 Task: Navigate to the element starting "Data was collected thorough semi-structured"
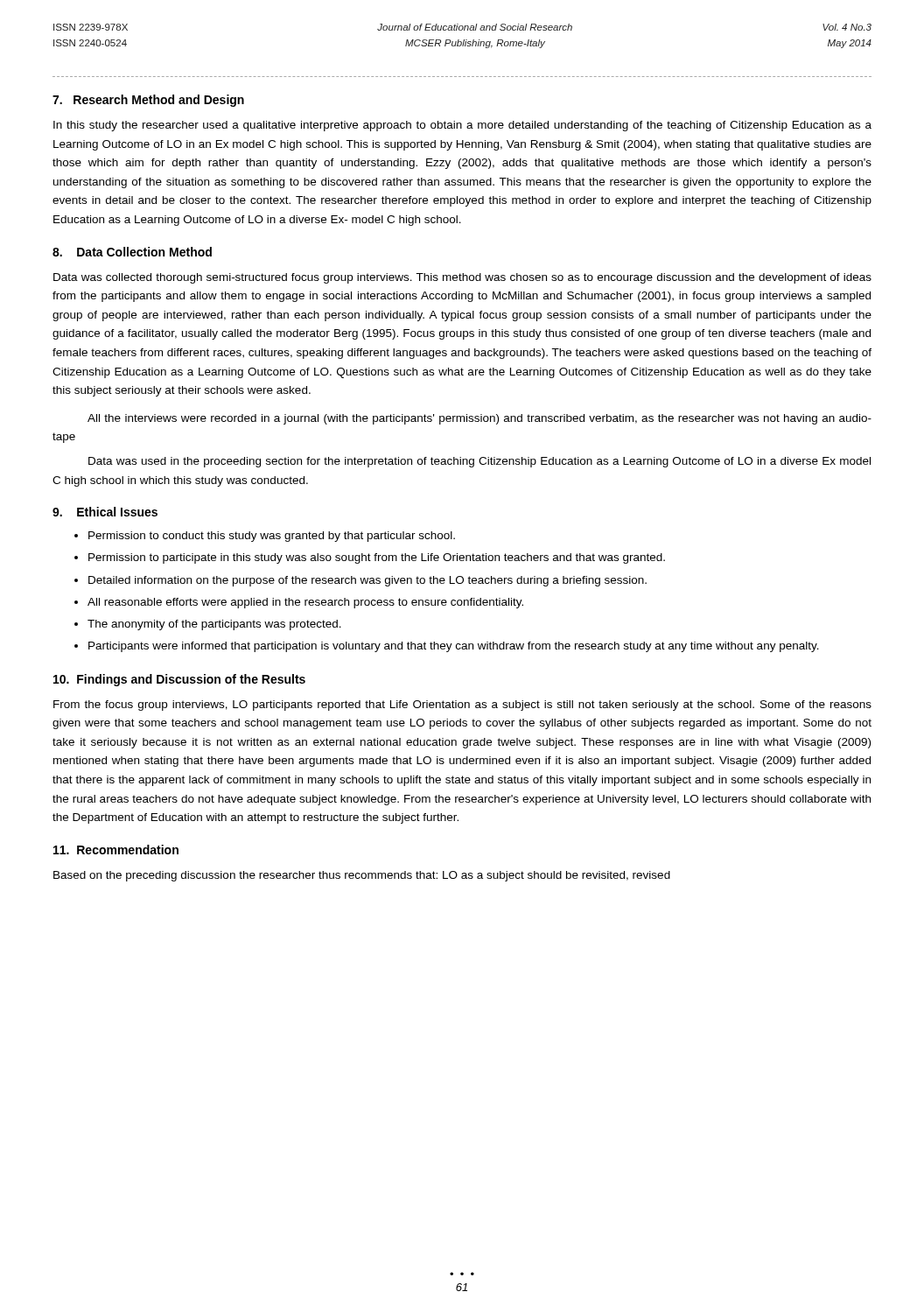tap(462, 333)
